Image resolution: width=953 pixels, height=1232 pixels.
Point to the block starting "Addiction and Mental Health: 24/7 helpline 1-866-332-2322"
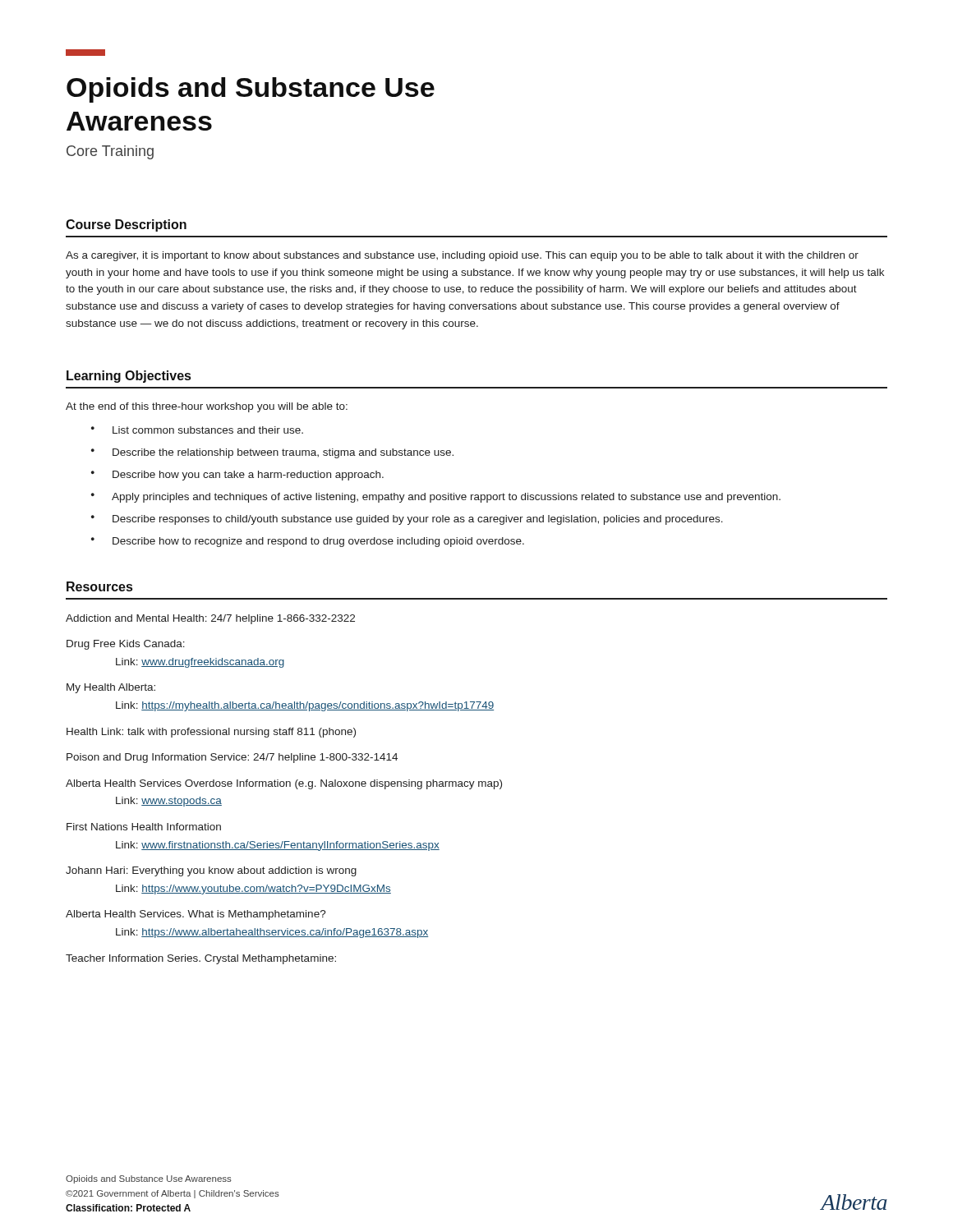click(x=210, y=619)
